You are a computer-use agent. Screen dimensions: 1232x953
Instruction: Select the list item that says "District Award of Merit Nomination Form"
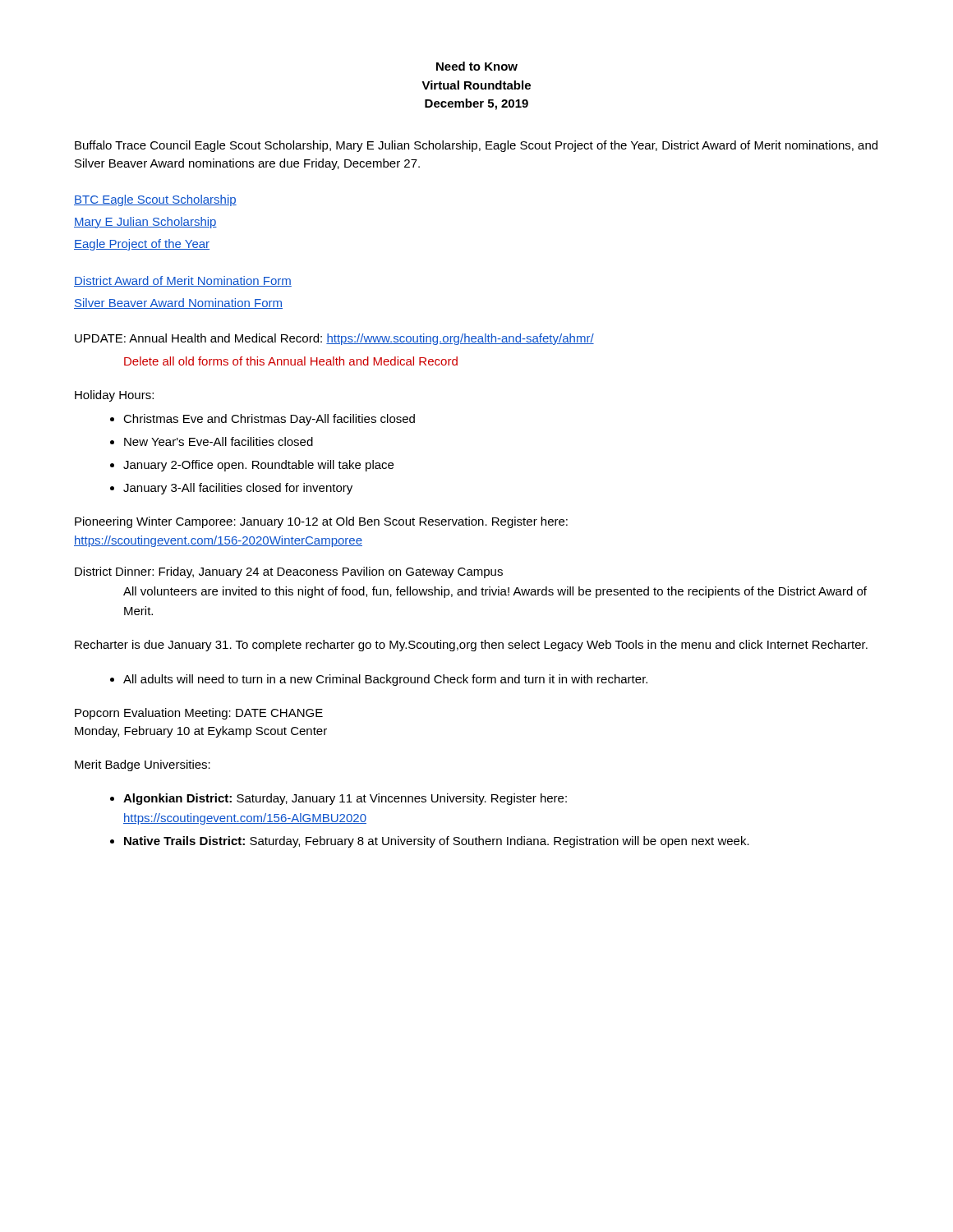(183, 291)
